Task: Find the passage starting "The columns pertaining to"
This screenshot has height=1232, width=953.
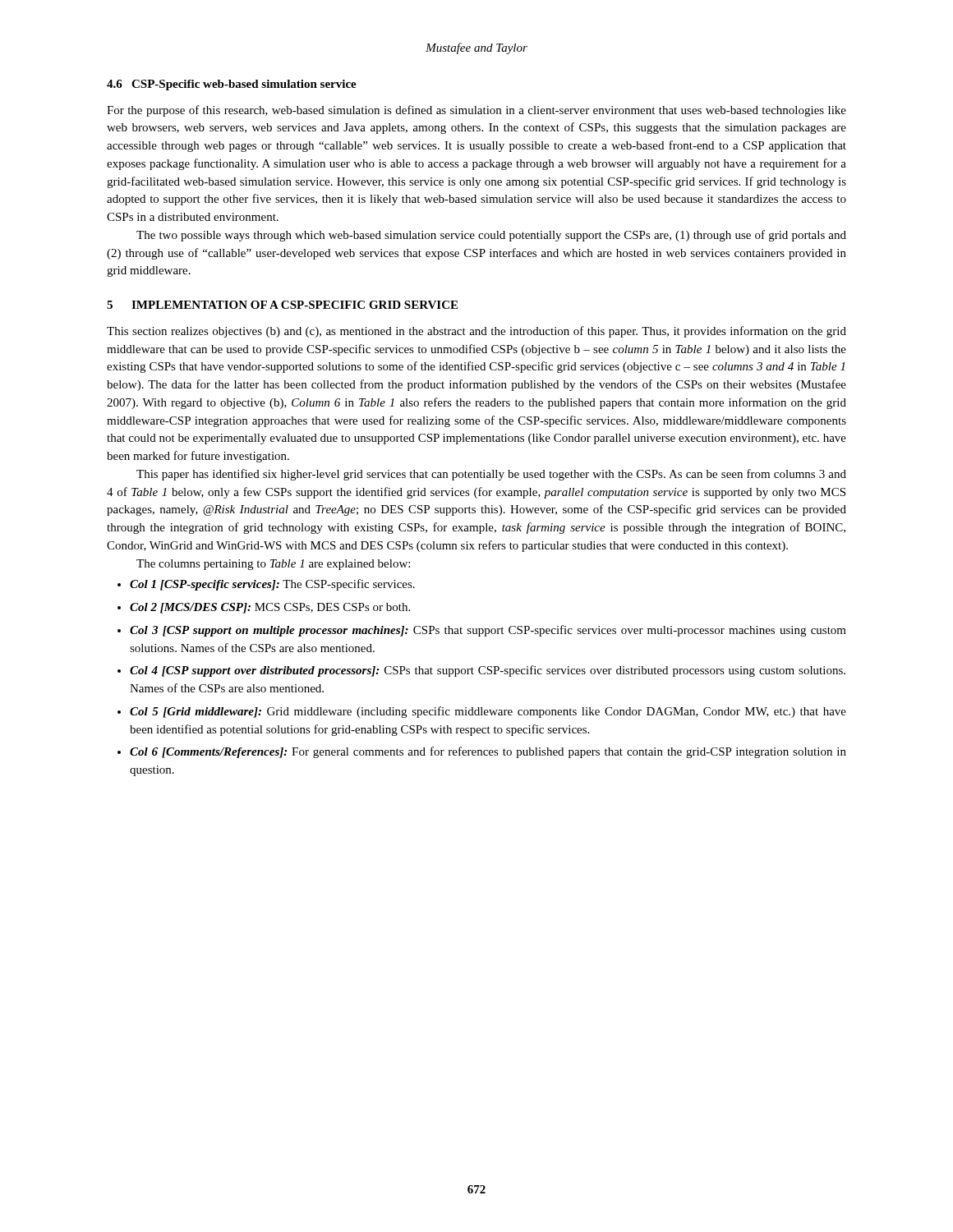Action: tap(273, 565)
